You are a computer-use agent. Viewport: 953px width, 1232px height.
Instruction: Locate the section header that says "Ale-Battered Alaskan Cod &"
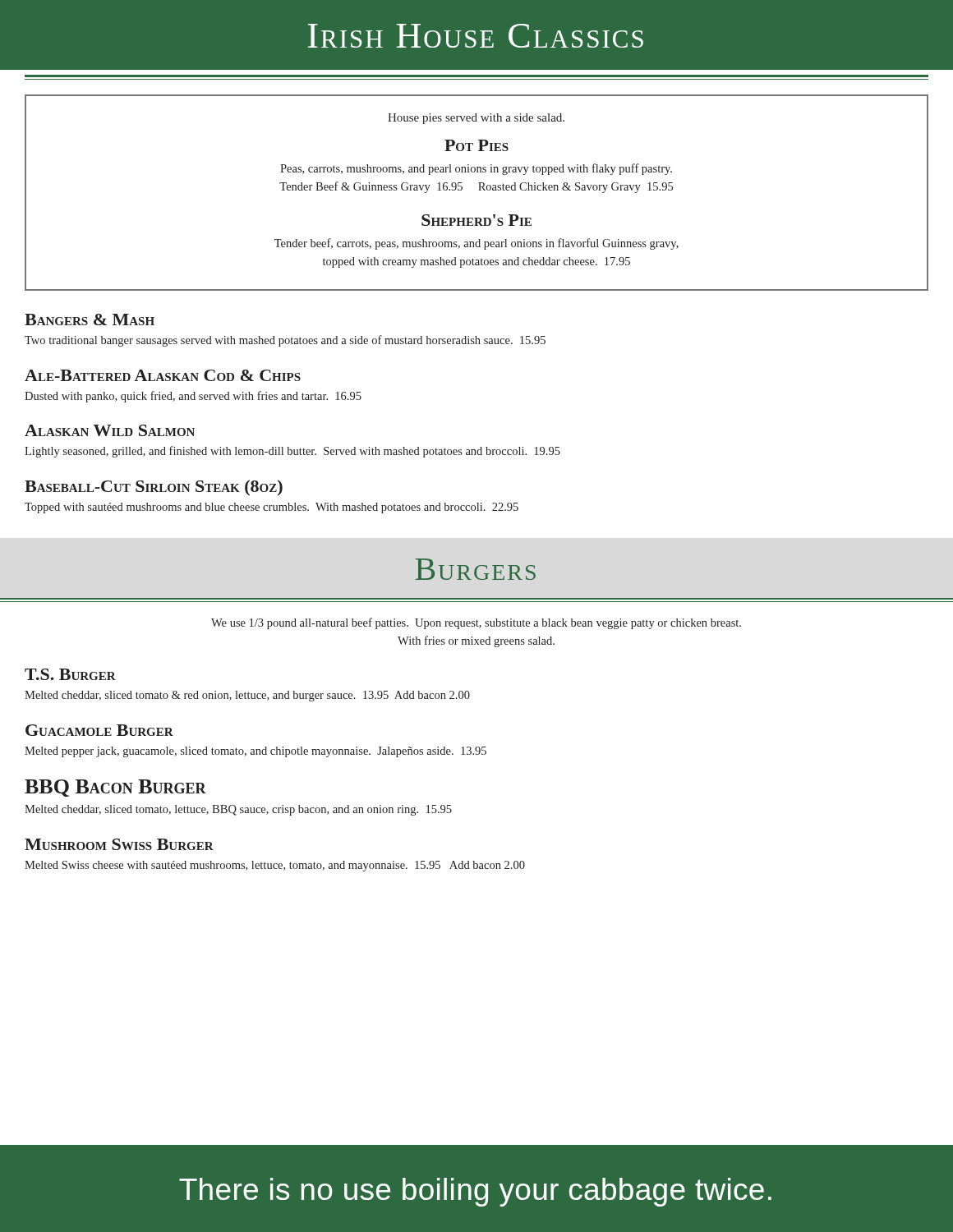click(163, 375)
